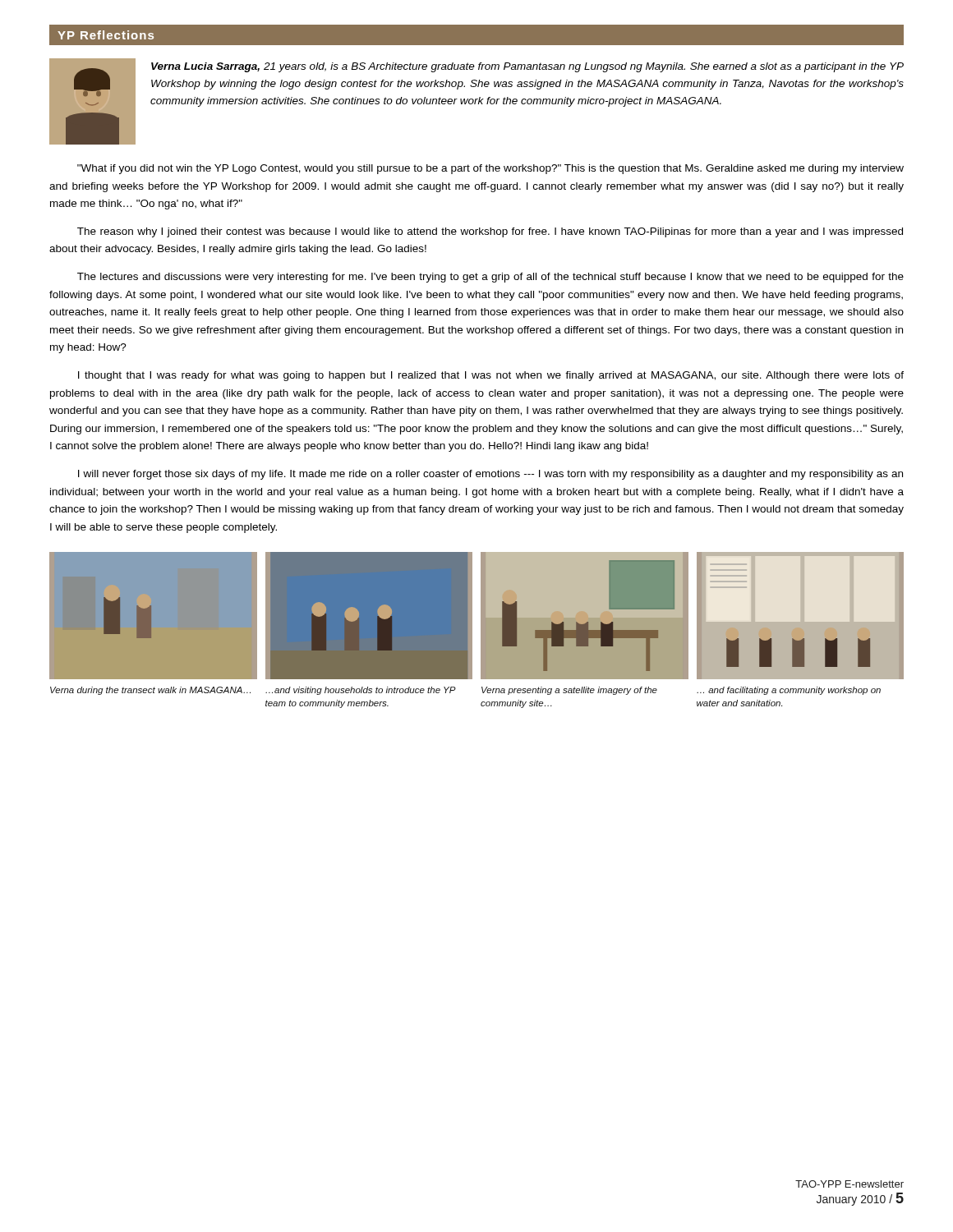
Task: Click on the text block that says "The lectures and"
Action: coord(476,312)
